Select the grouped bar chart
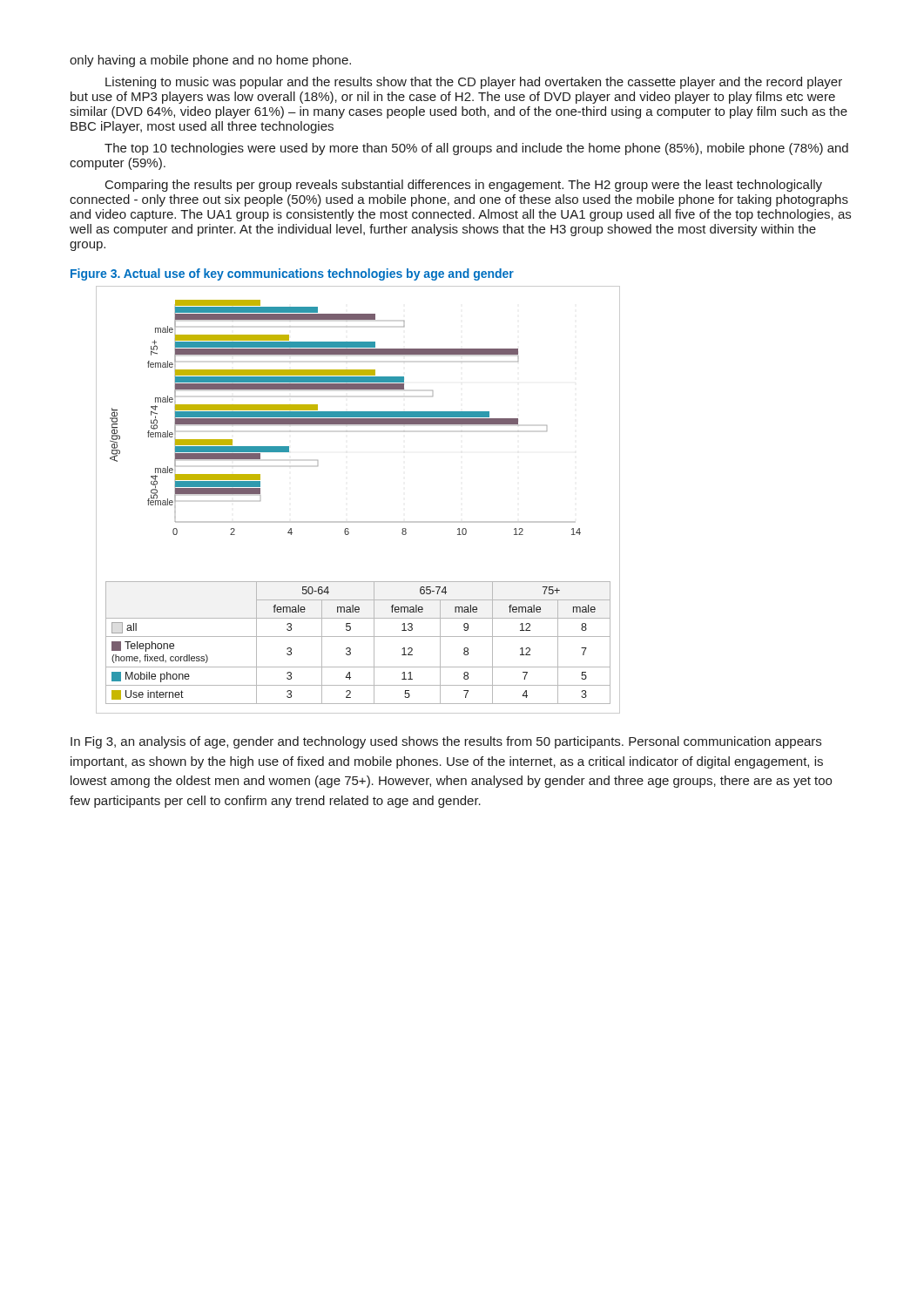 tap(475, 501)
